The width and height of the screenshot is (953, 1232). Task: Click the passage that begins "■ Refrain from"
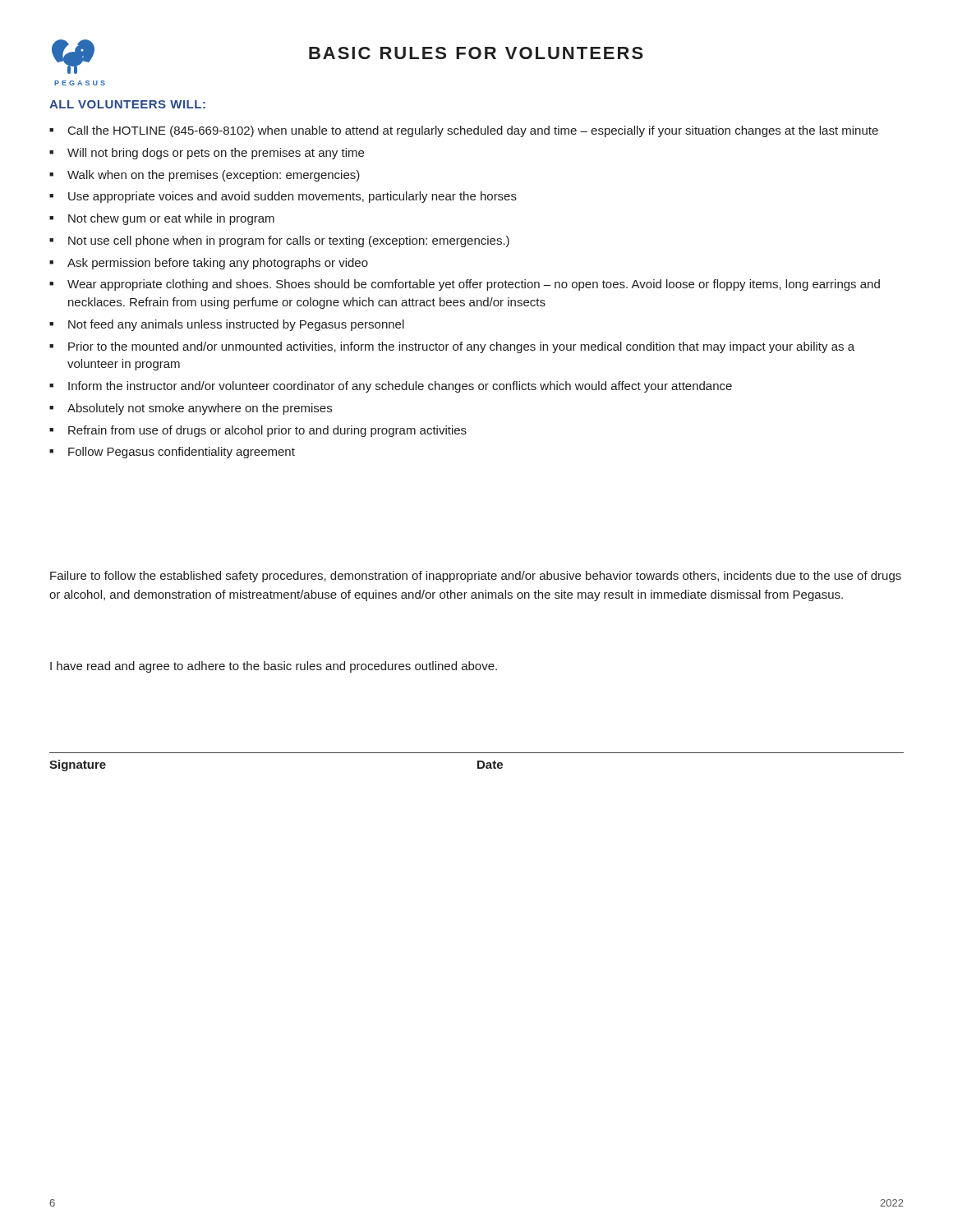(x=476, y=430)
